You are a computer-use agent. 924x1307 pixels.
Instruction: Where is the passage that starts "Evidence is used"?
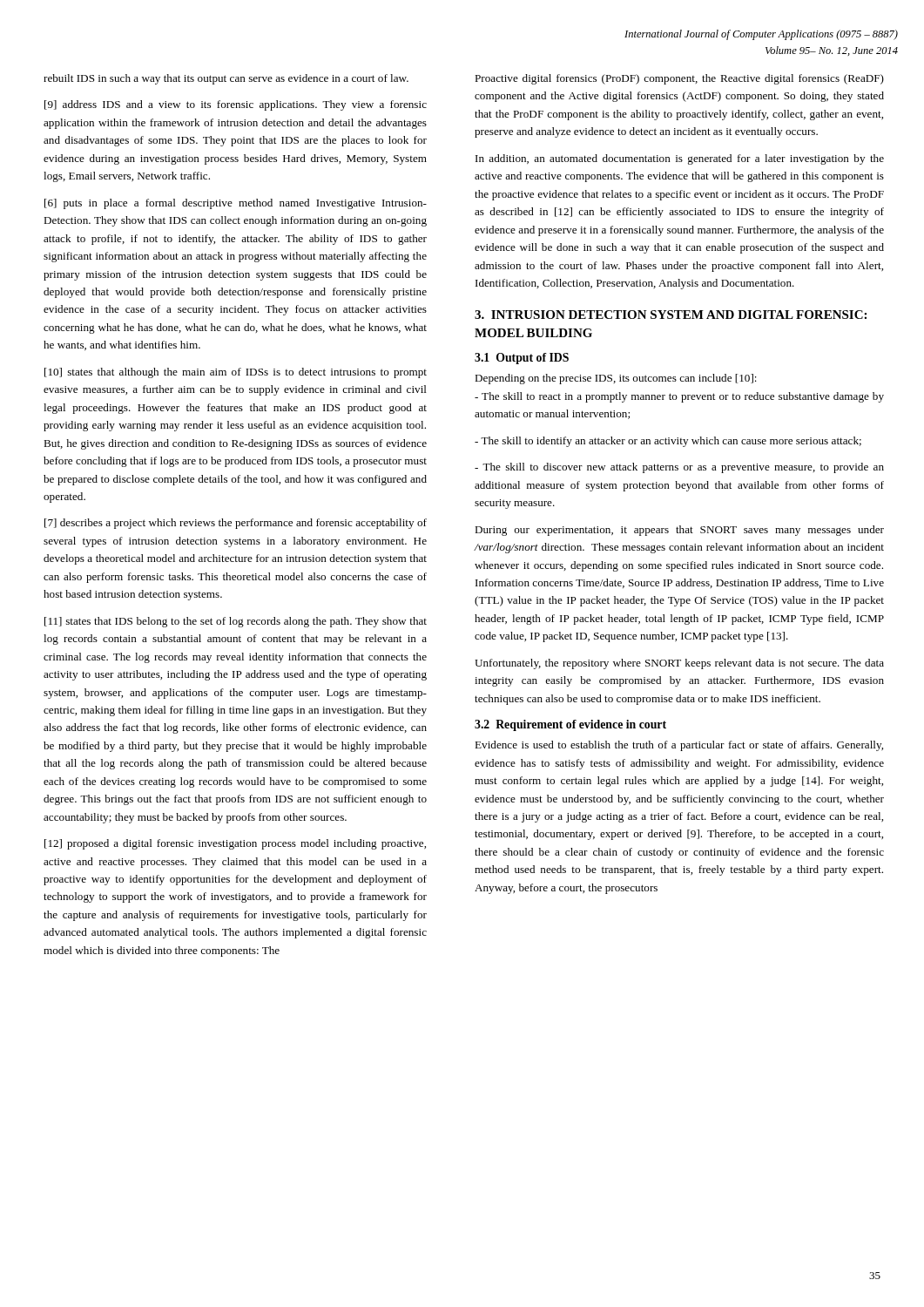(679, 816)
